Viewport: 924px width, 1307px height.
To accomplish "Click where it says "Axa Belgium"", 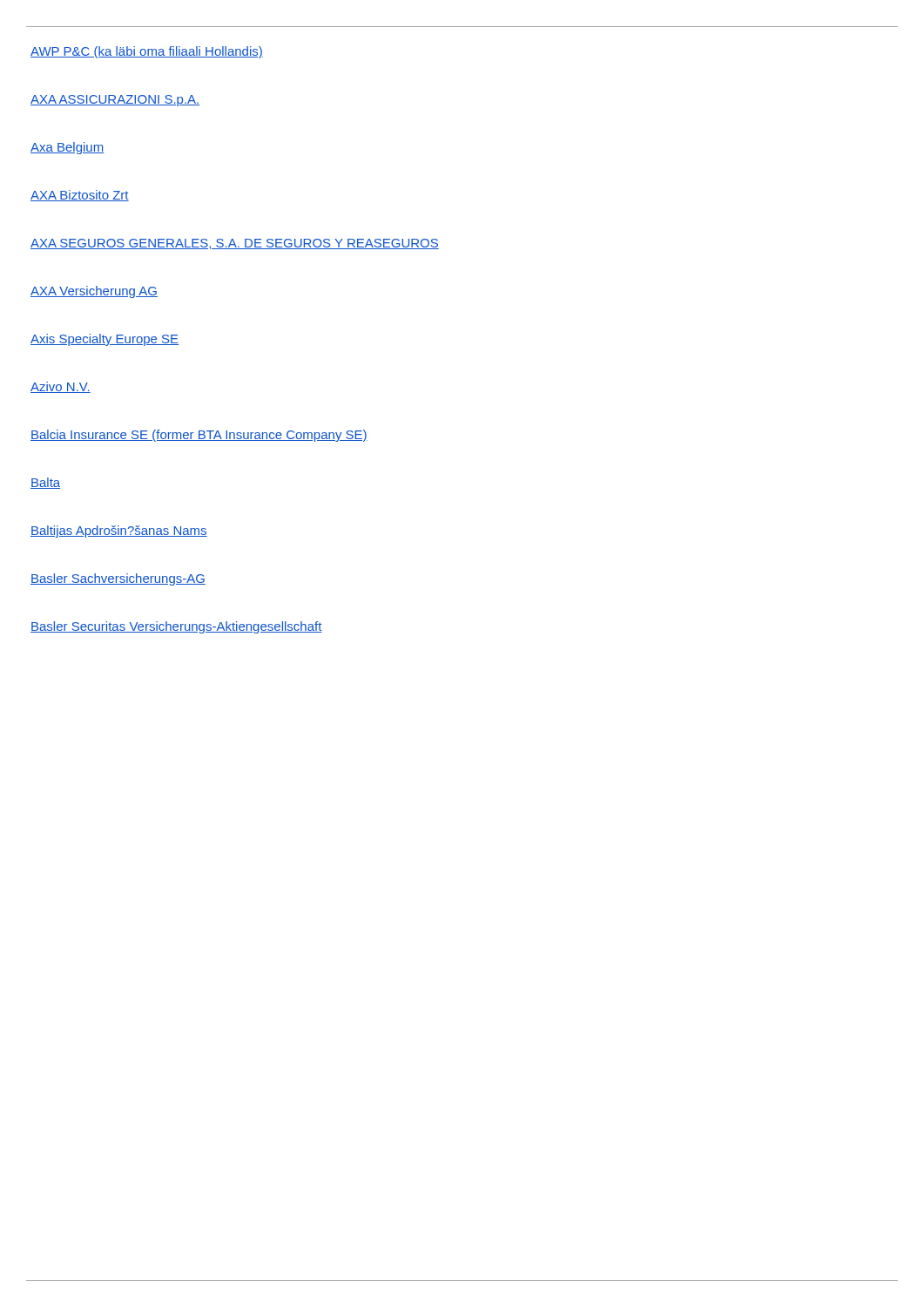I will point(67,148).
